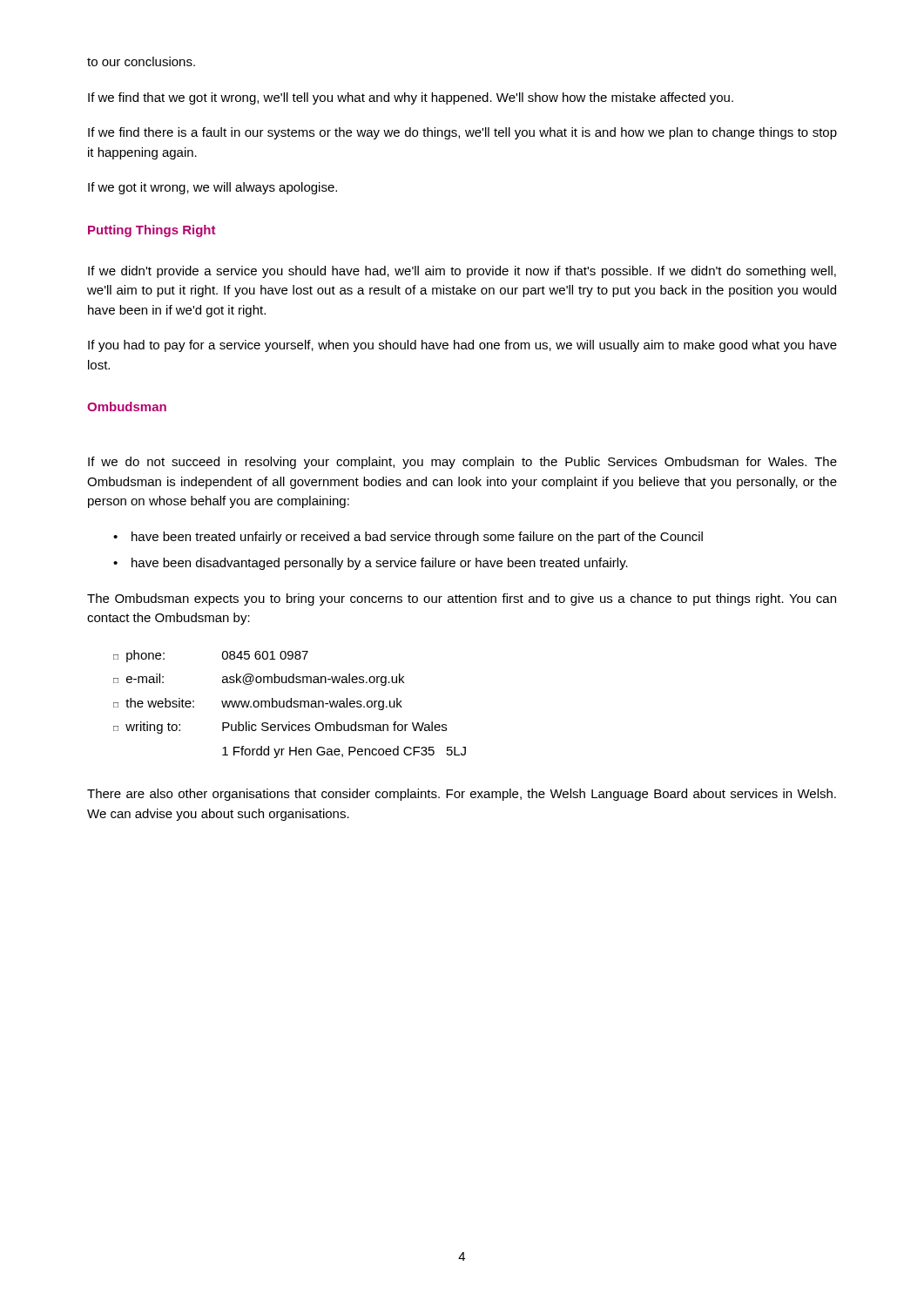Locate the text block containing "If you had to"
Screen dimensions: 1307x924
[462, 354]
